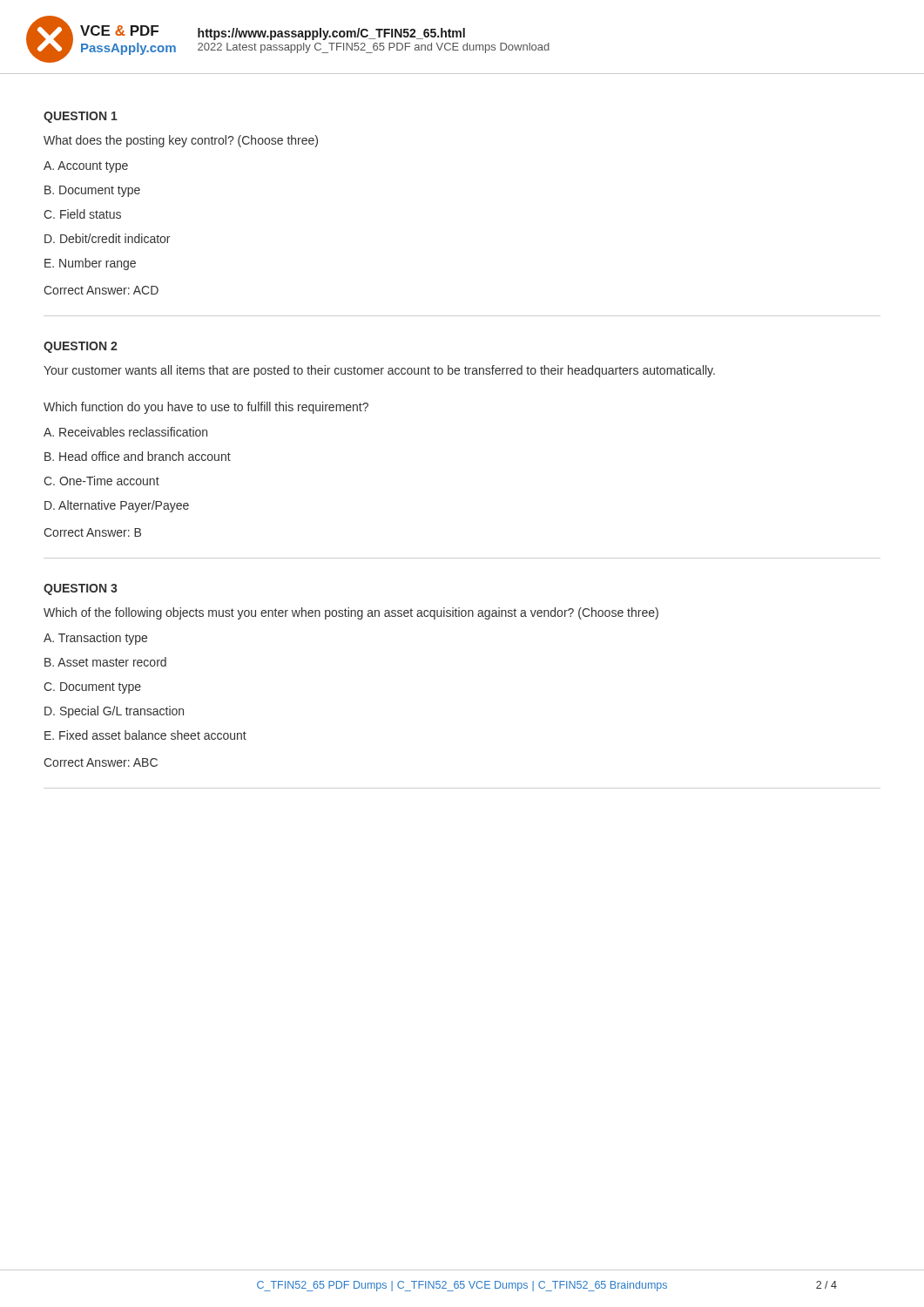Viewport: 924px width, 1307px height.
Task: Locate the list item with the text "E. Fixed asset balance sheet account"
Action: (145, 735)
